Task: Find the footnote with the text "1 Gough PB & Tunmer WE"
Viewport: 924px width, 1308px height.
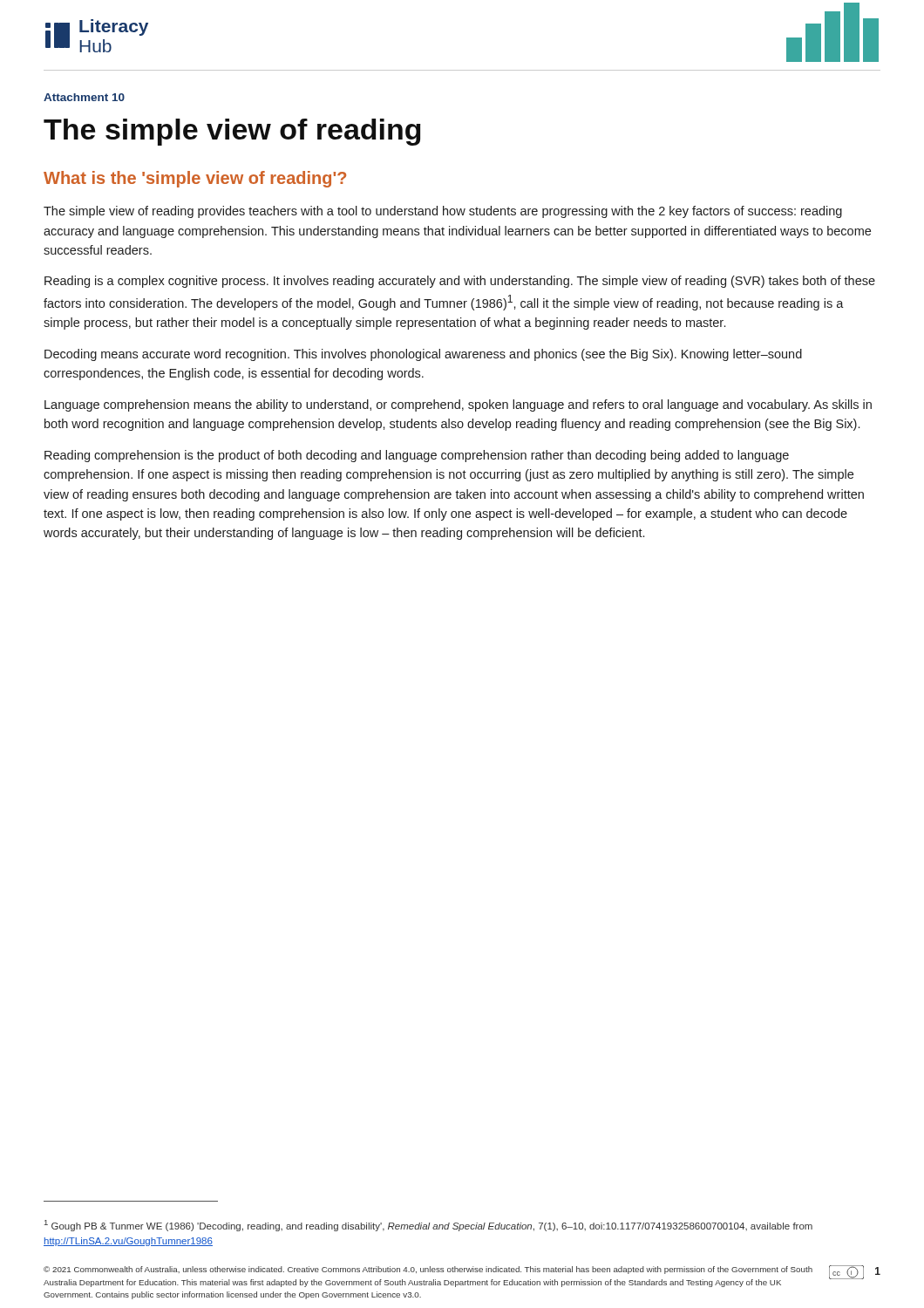Action: (428, 1231)
